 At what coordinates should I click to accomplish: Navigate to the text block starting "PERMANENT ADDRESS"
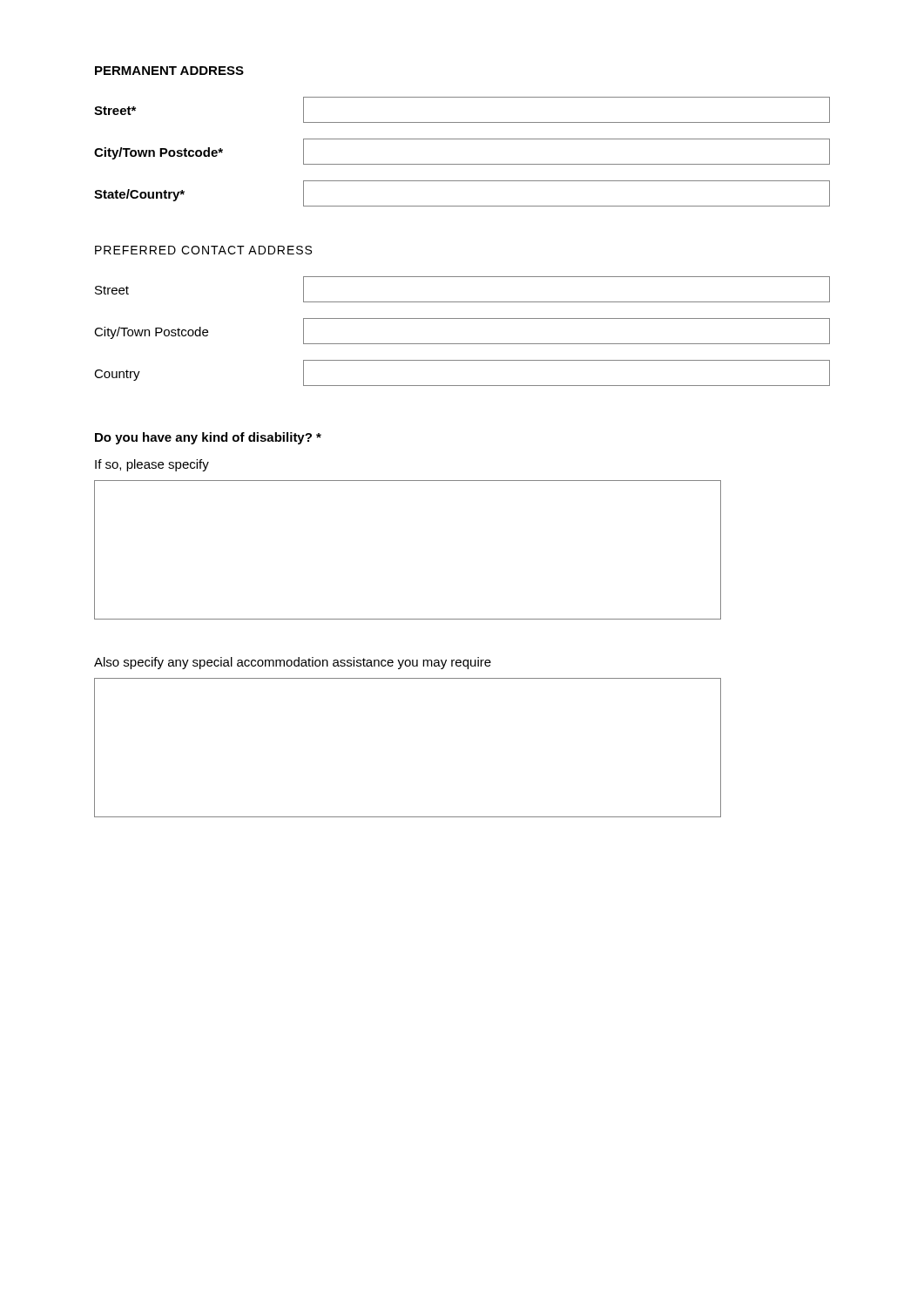pos(169,70)
